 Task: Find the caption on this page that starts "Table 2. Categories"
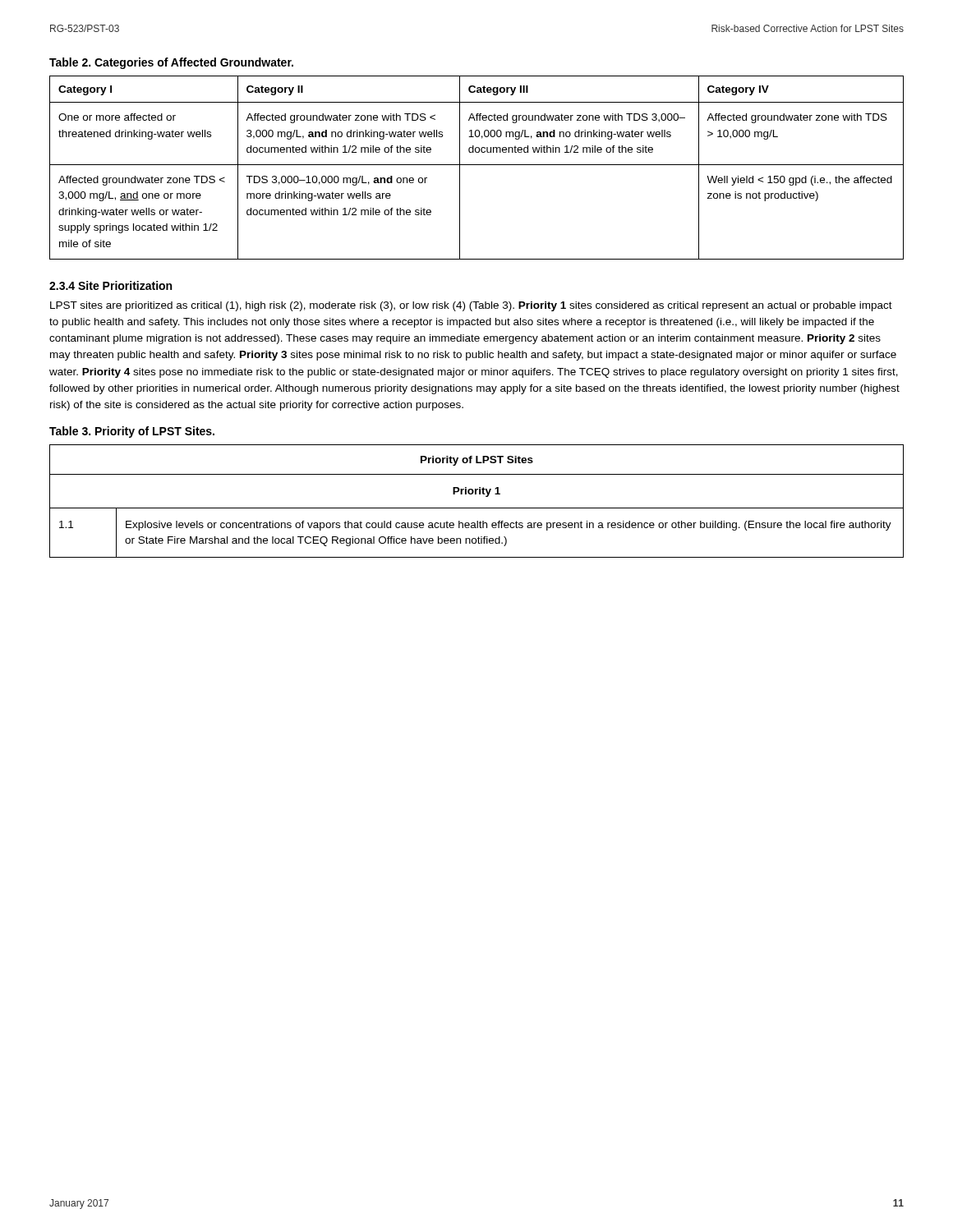coord(172,62)
